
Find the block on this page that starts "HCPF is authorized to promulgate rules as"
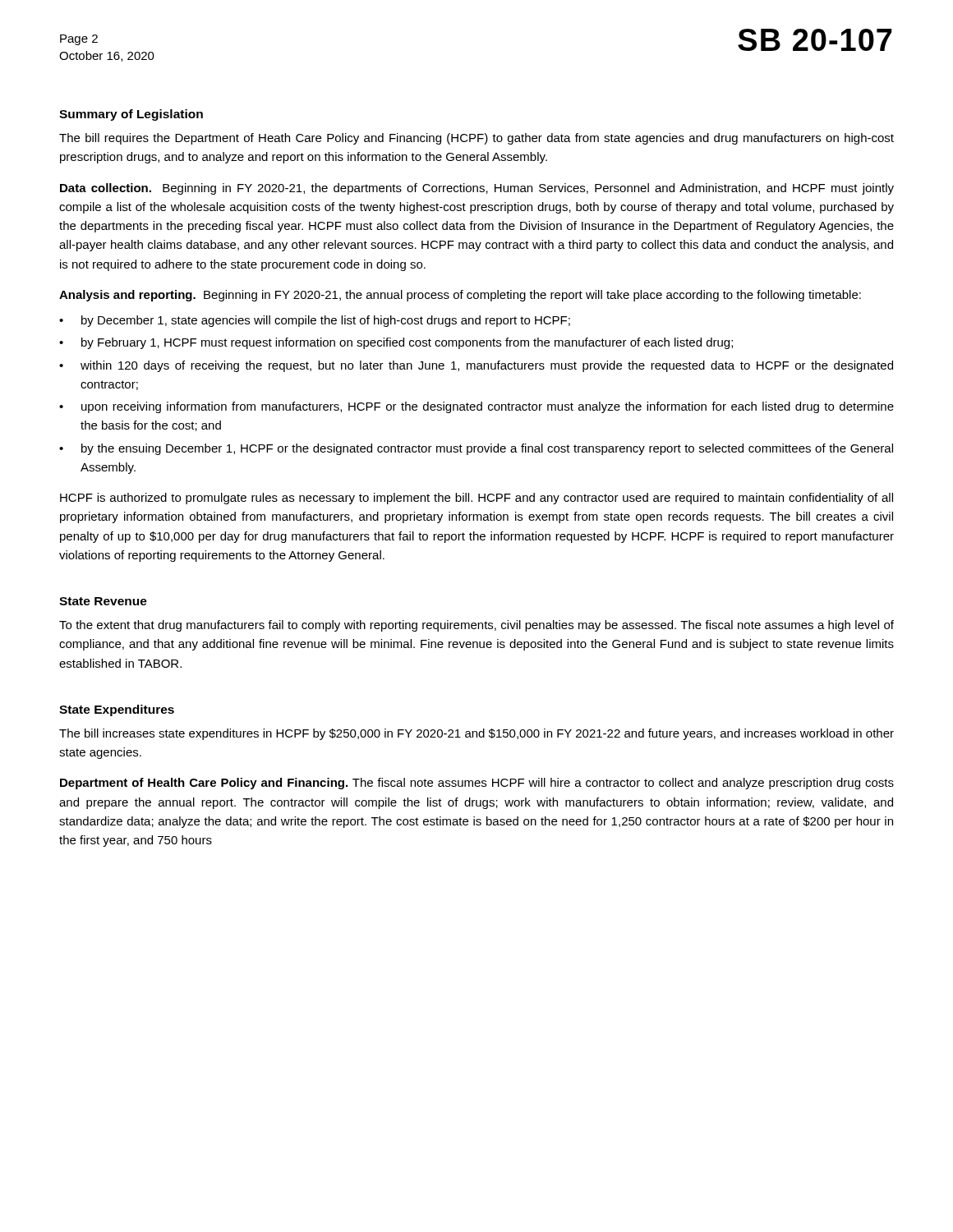tap(476, 526)
